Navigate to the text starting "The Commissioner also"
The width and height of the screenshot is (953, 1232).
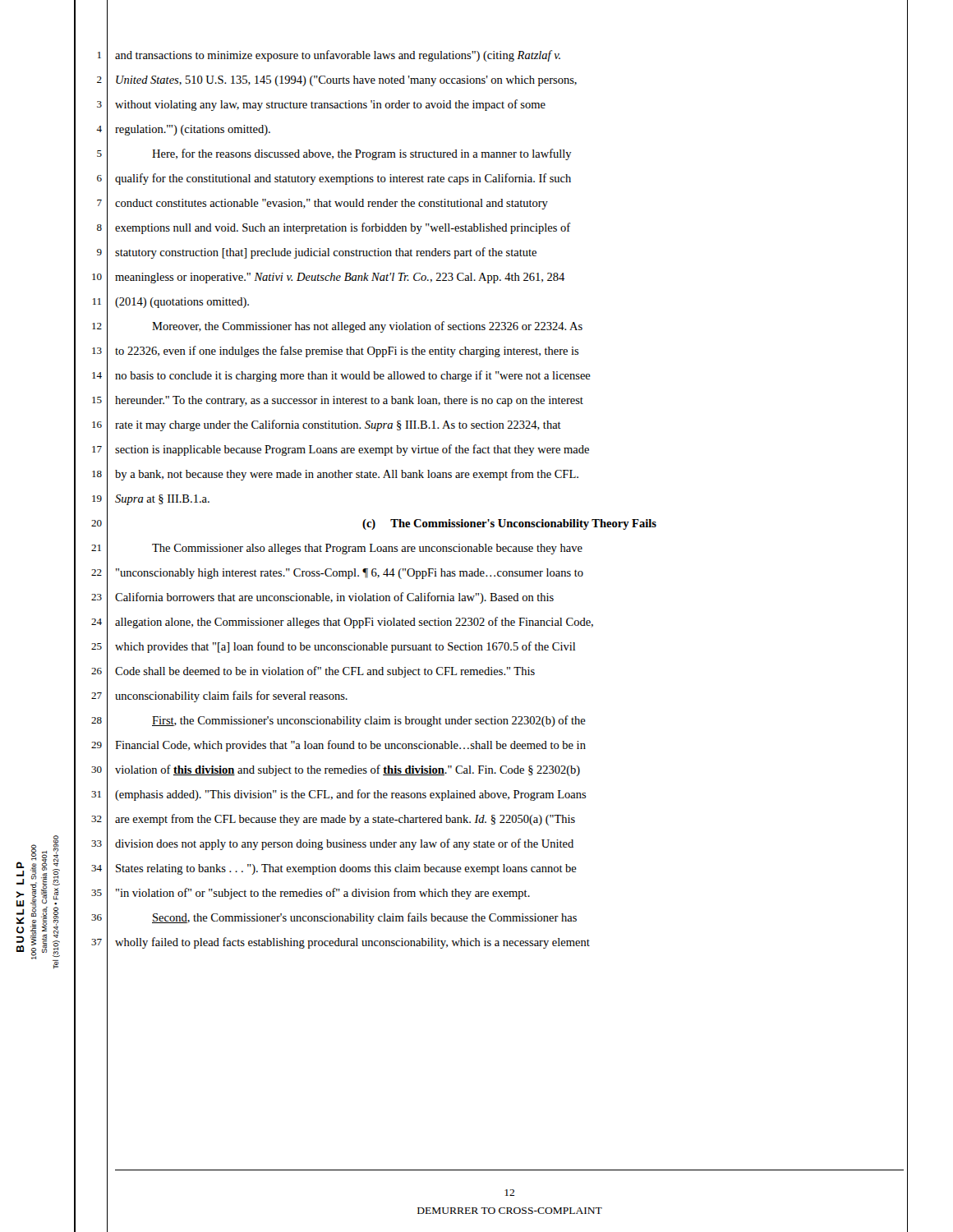coord(509,622)
